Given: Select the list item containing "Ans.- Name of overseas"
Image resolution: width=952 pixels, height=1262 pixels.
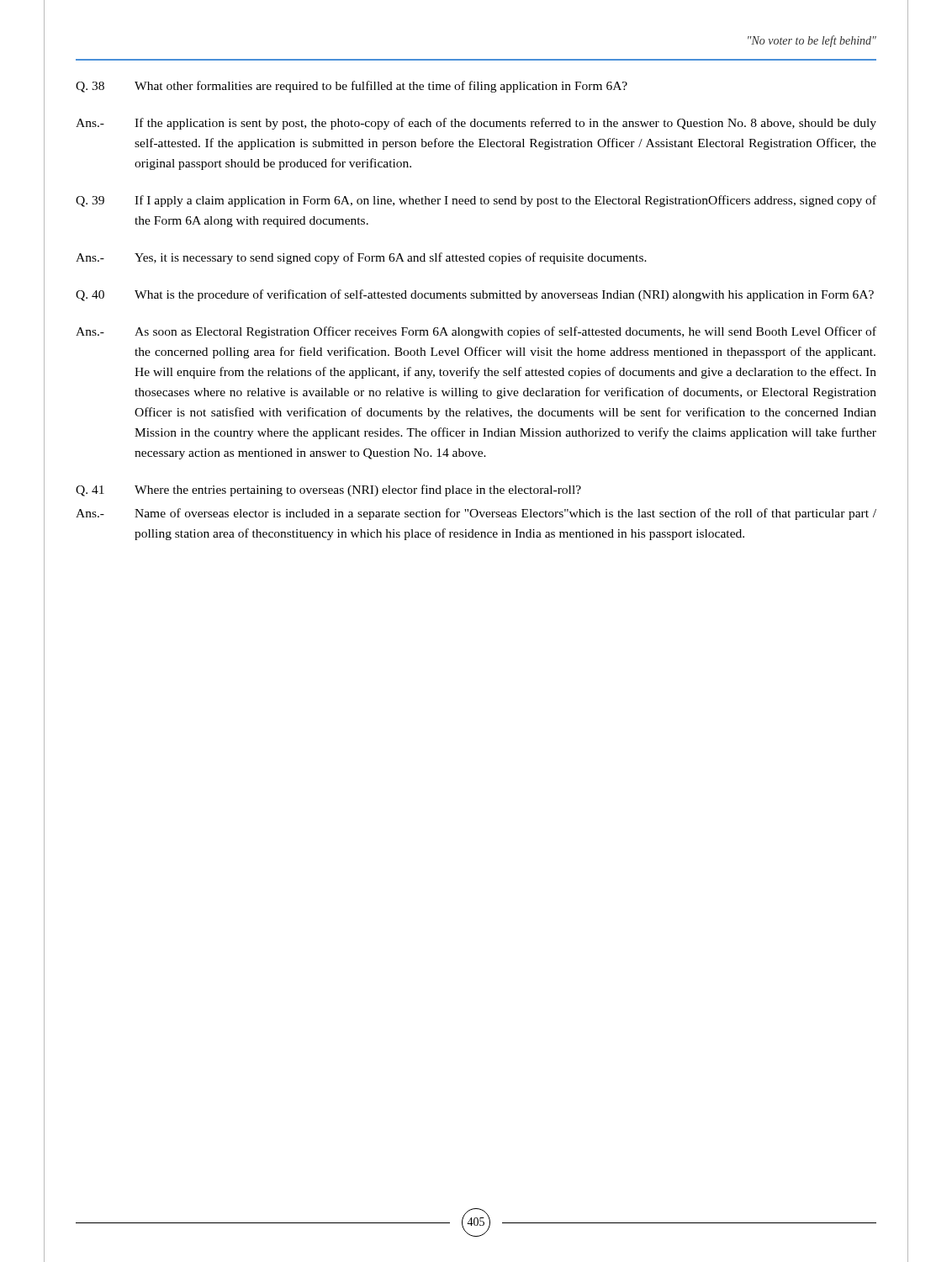Looking at the screenshot, I should pyautogui.click(x=476, y=524).
